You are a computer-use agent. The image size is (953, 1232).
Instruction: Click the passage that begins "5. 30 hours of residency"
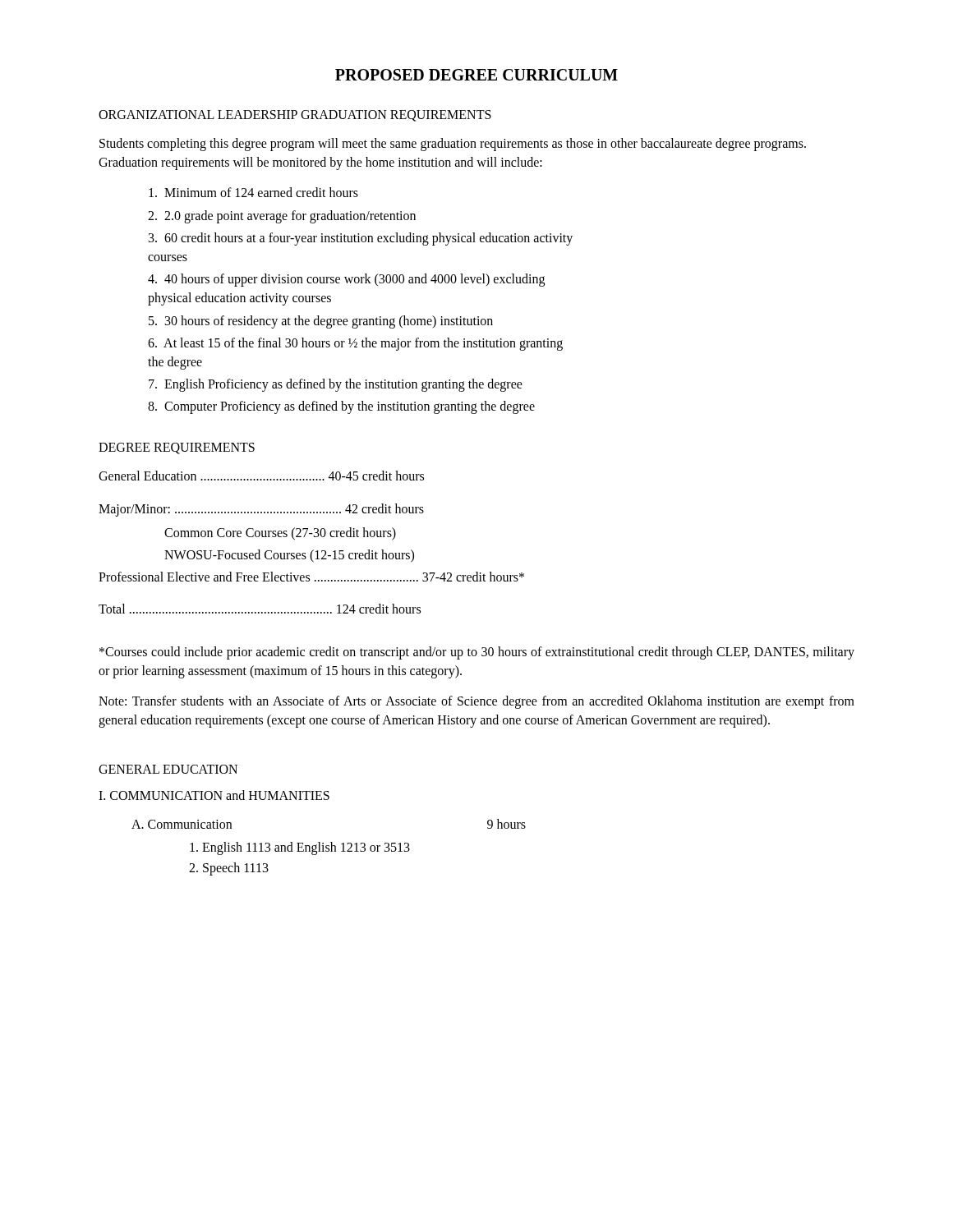click(x=321, y=320)
